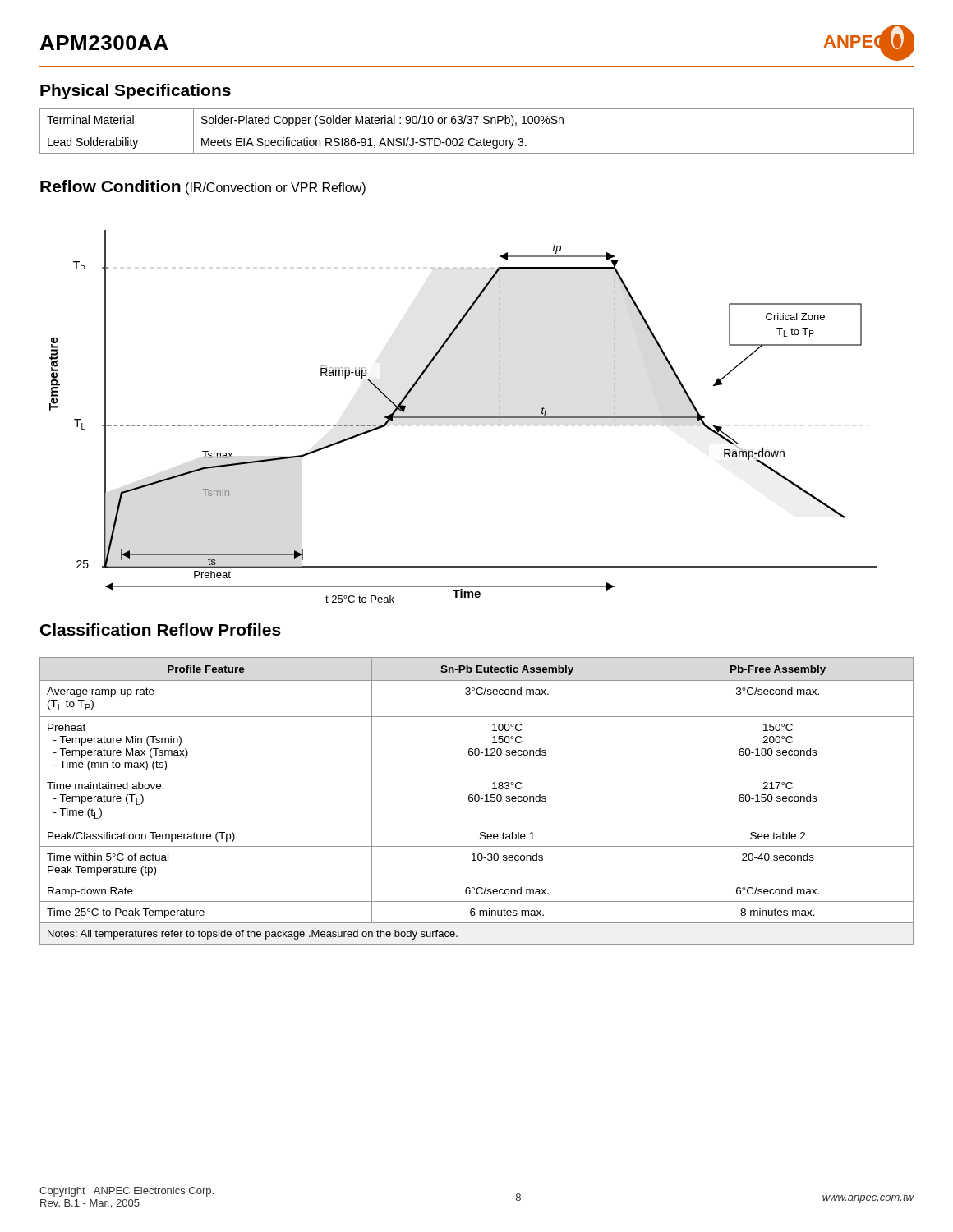The width and height of the screenshot is (953, 1232).
Task: Find the table that mentions "Peak/Classificatioon Temperature (Tp)"
Action: (476, 801)
